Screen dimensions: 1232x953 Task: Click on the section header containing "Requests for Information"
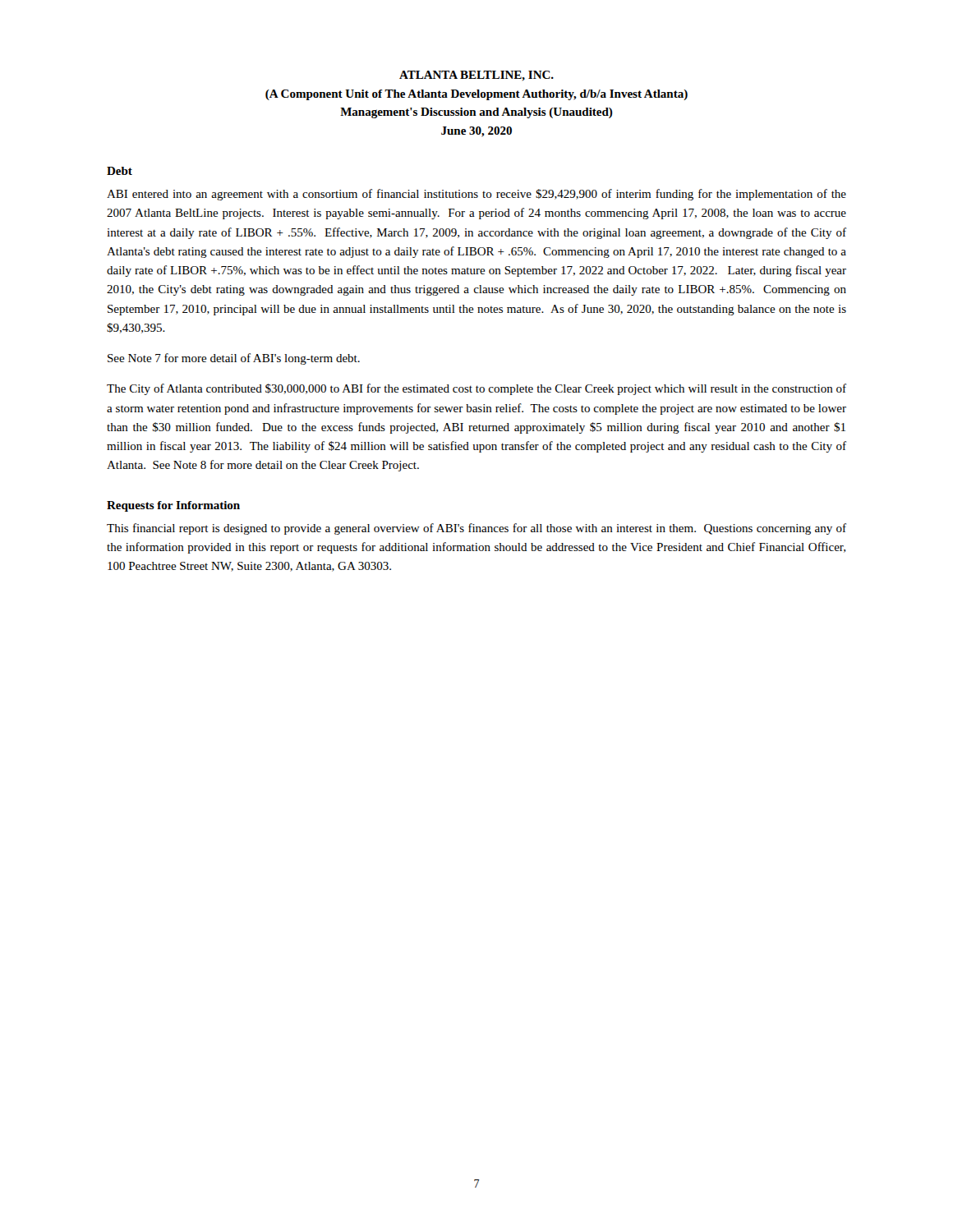173,505
